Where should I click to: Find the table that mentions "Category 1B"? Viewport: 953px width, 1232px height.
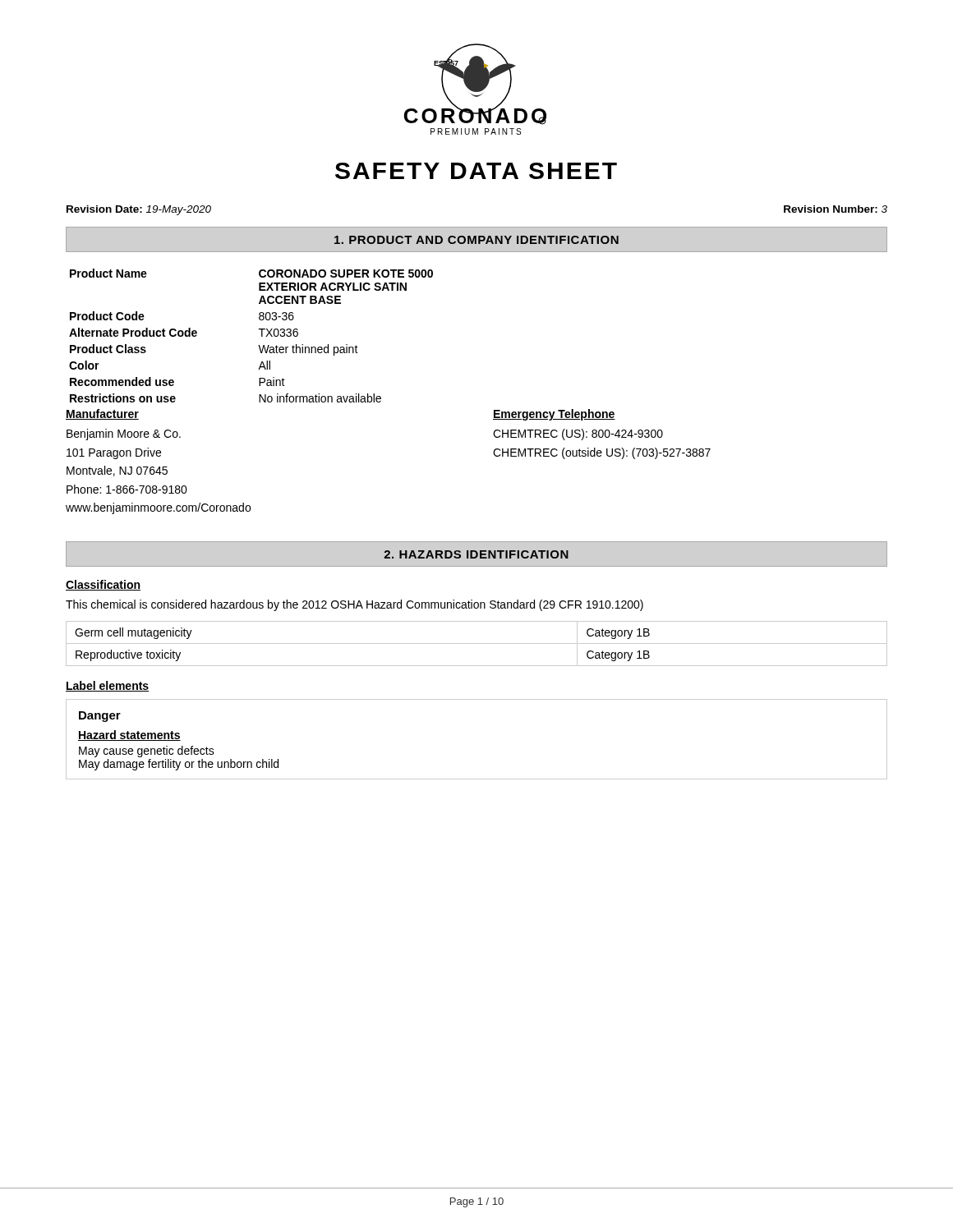tap(476, 644)
